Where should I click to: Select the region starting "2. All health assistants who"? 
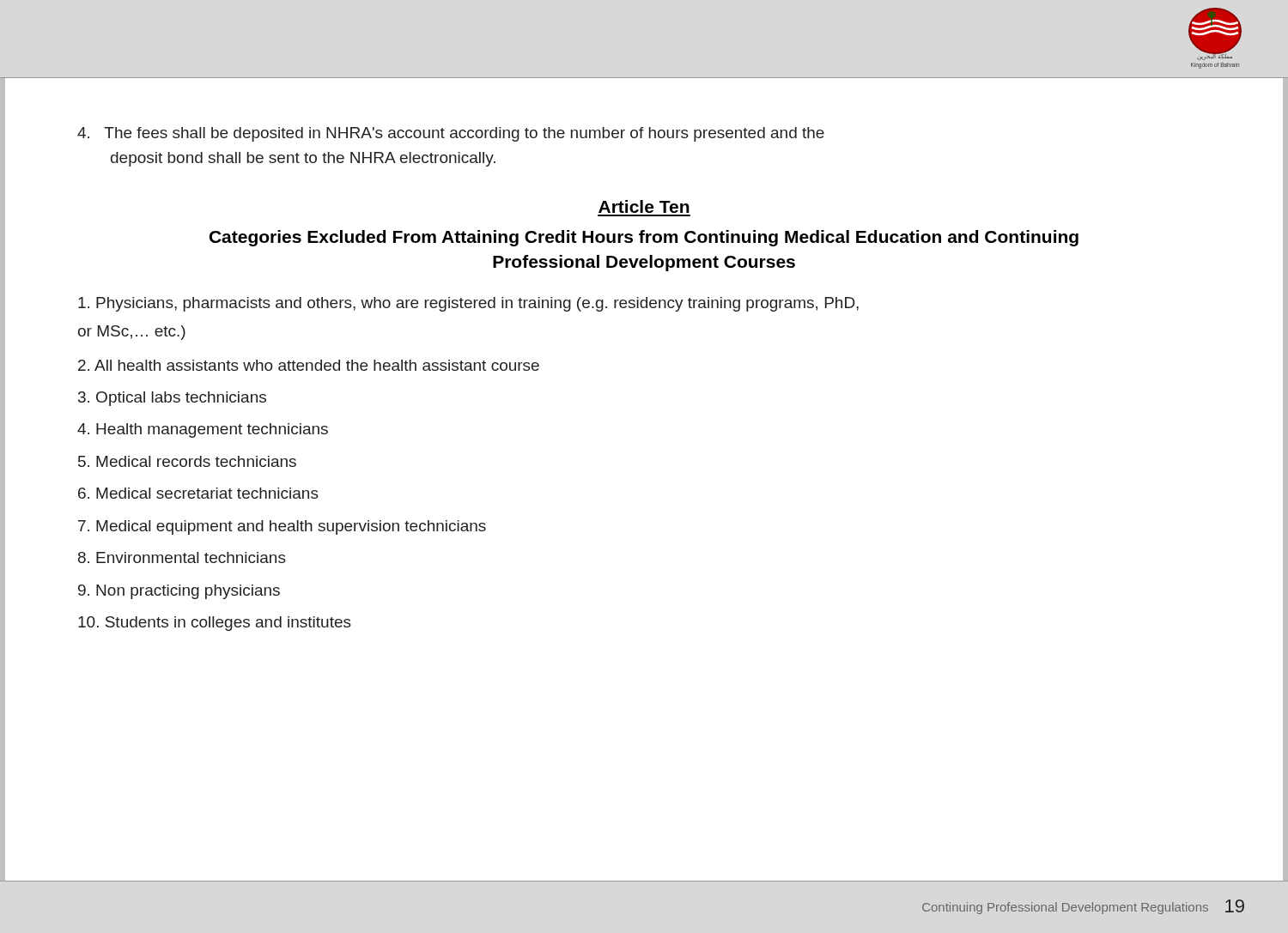point(309,365)
